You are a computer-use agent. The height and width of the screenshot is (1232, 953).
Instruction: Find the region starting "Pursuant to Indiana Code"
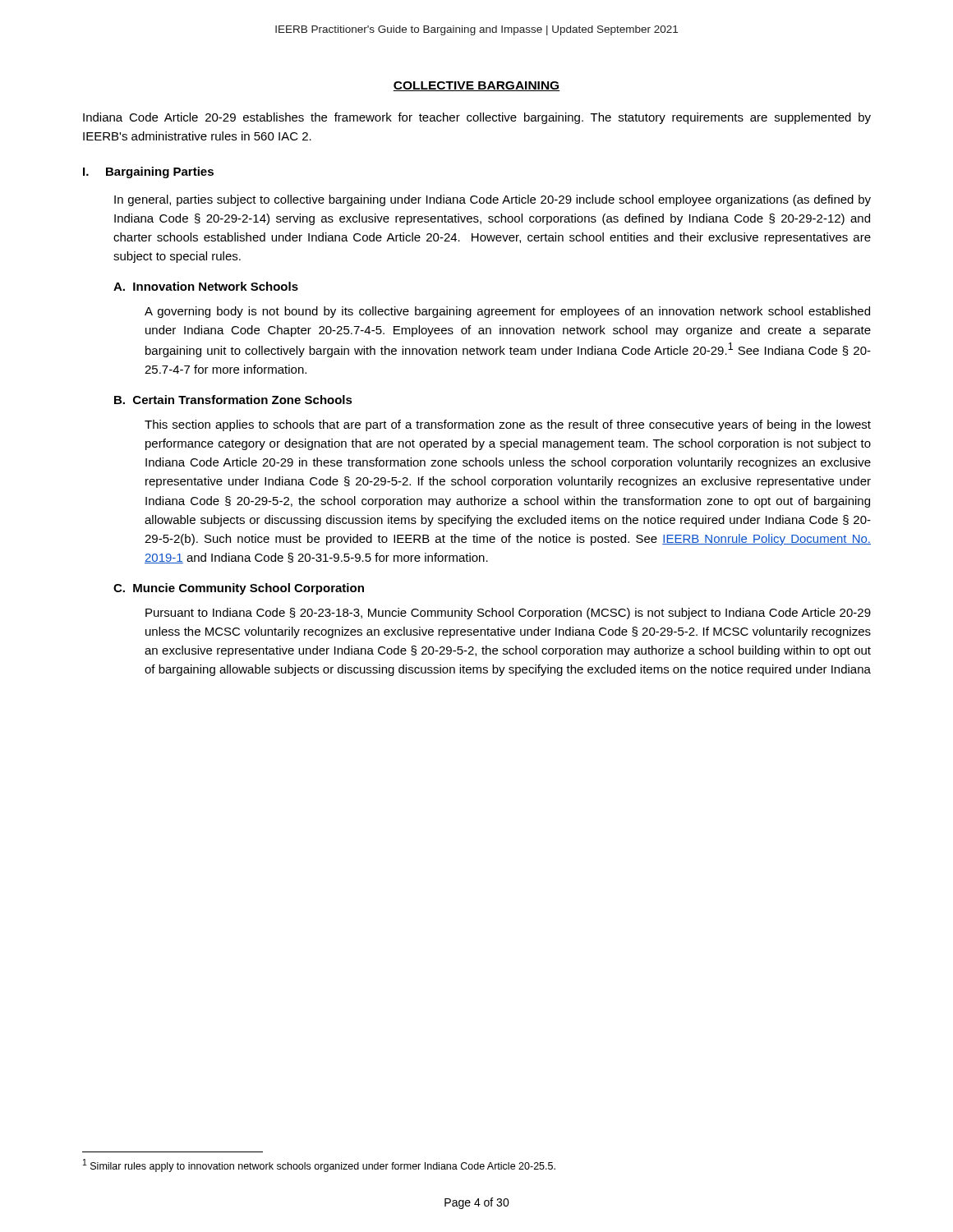(508, 641)
